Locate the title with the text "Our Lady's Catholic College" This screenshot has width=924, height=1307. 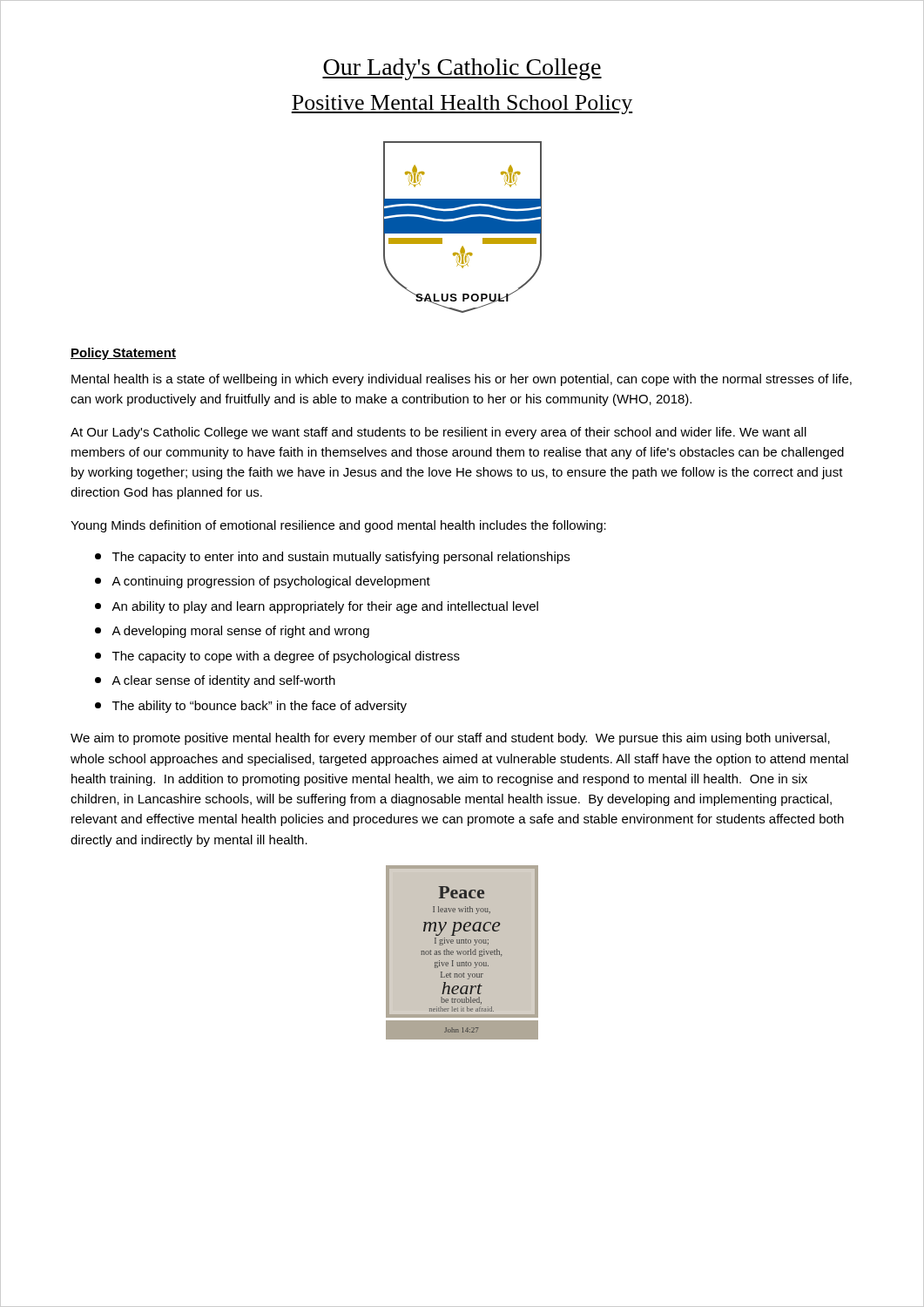tap(462, 67)
